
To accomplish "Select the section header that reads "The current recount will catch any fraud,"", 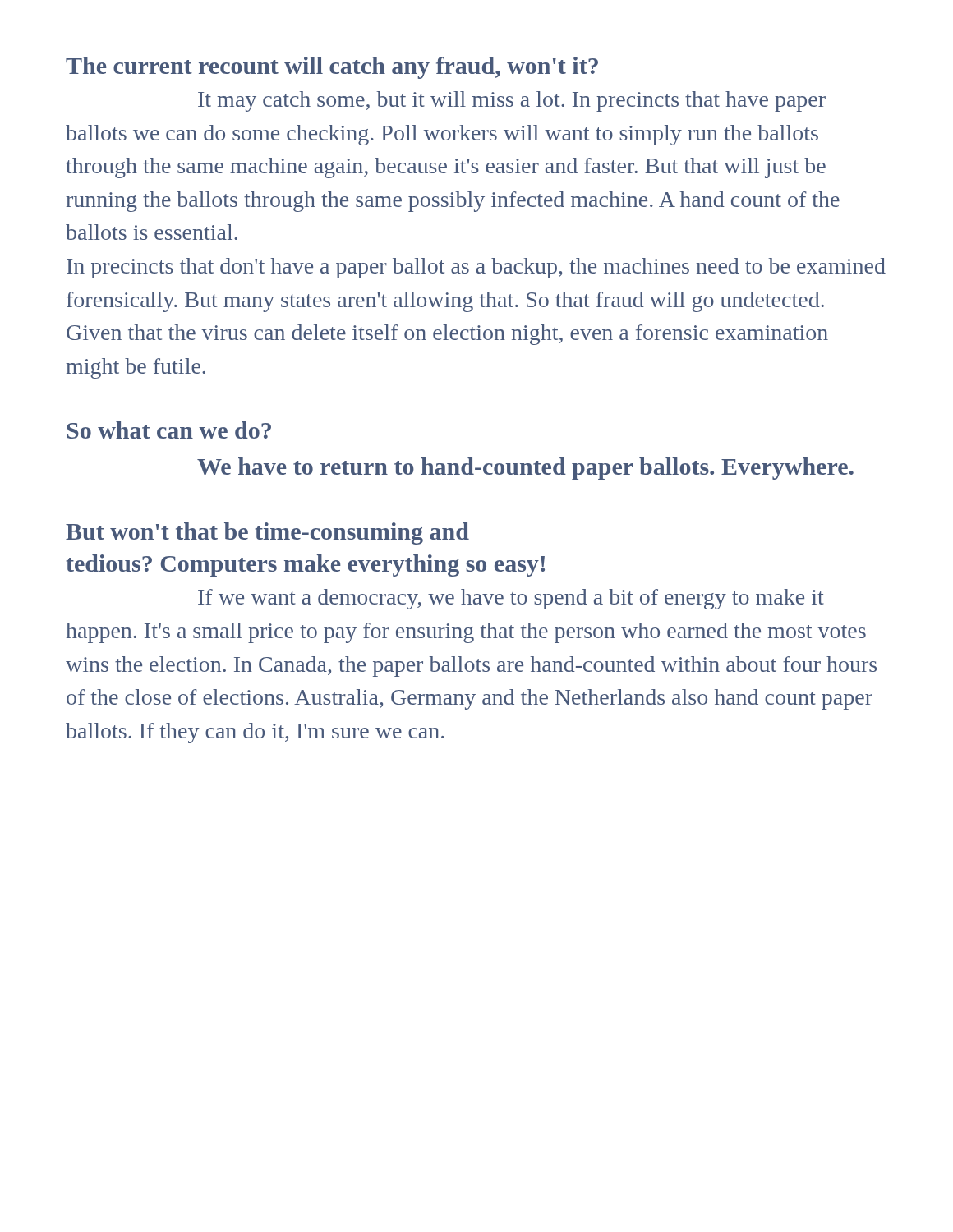I will [333, 65].
